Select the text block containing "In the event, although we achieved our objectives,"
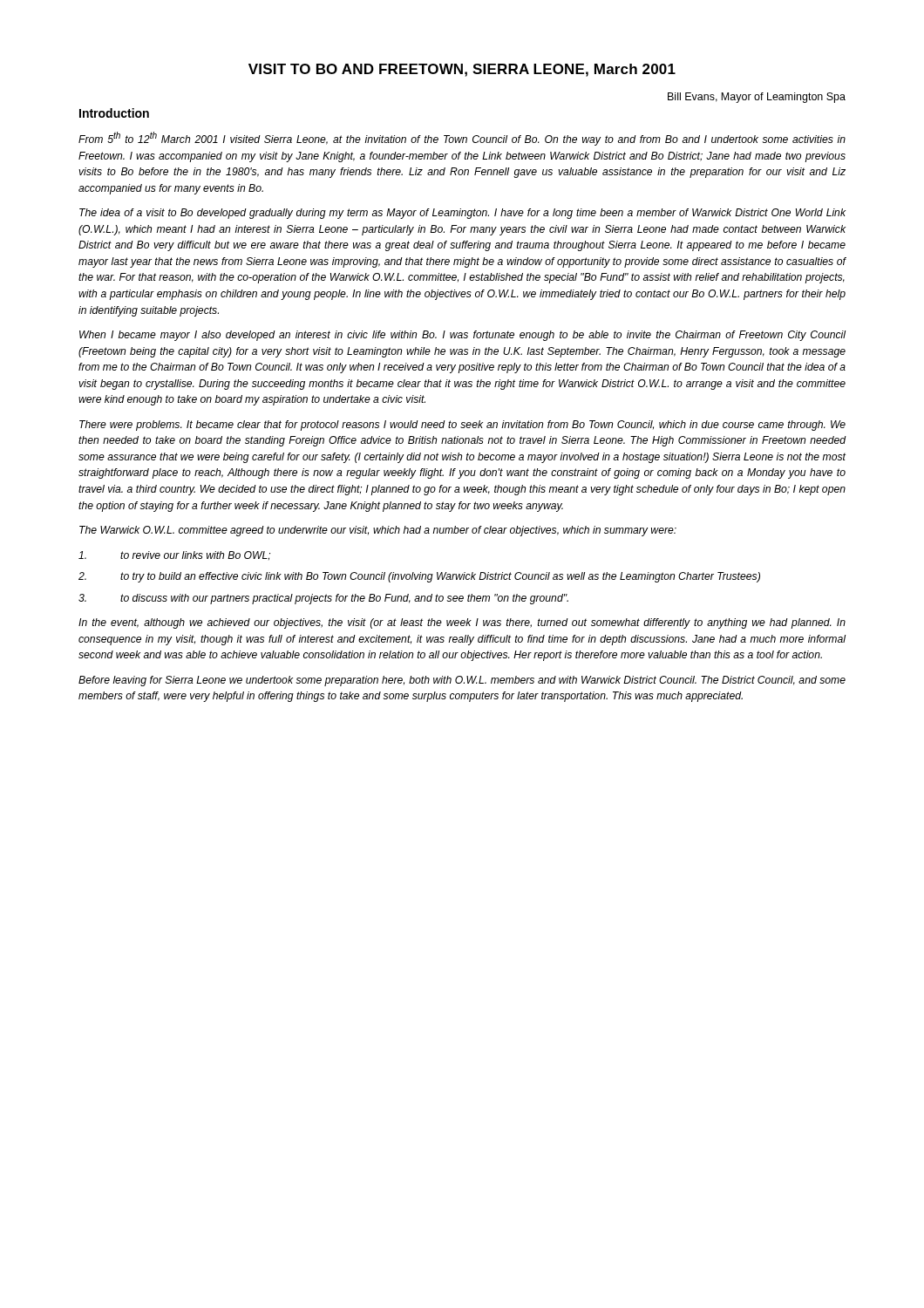This screenshot has height=1308, width=924. (x=462, y=639)
